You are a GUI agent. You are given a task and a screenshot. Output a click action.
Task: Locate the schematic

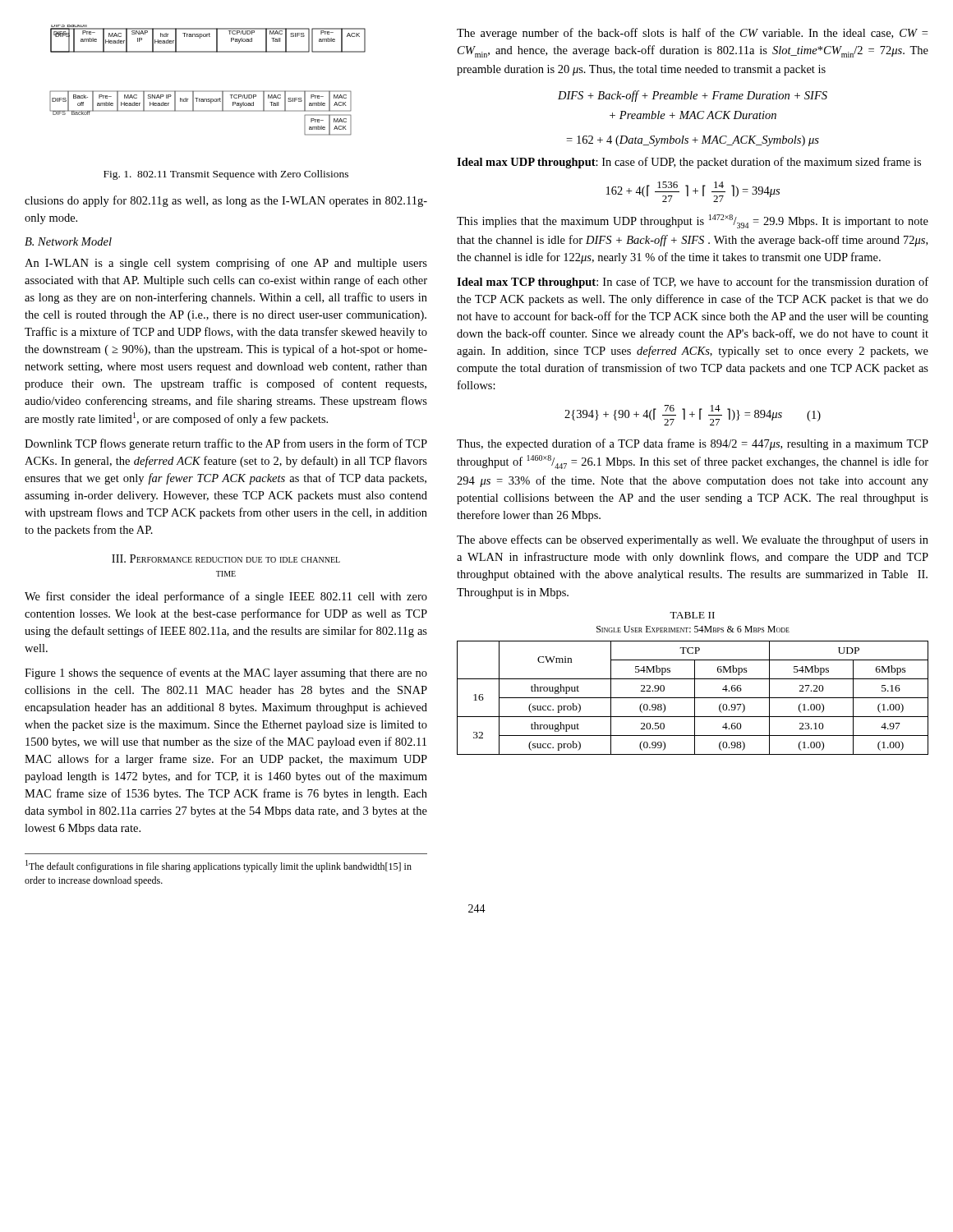pyautogui.click(x=226, y=94)
